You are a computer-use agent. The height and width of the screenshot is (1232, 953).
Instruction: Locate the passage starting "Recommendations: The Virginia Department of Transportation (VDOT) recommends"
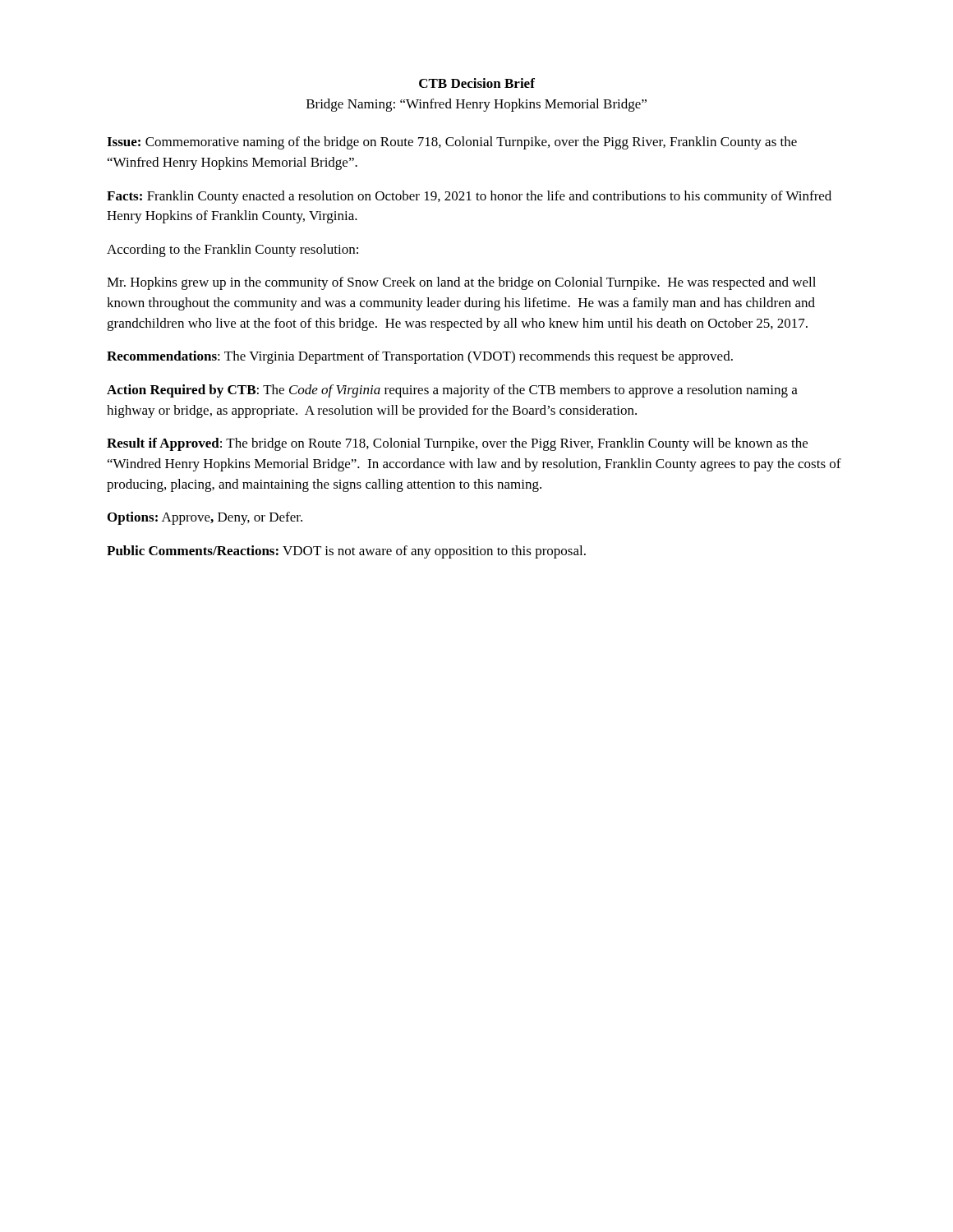click(420, 356)
